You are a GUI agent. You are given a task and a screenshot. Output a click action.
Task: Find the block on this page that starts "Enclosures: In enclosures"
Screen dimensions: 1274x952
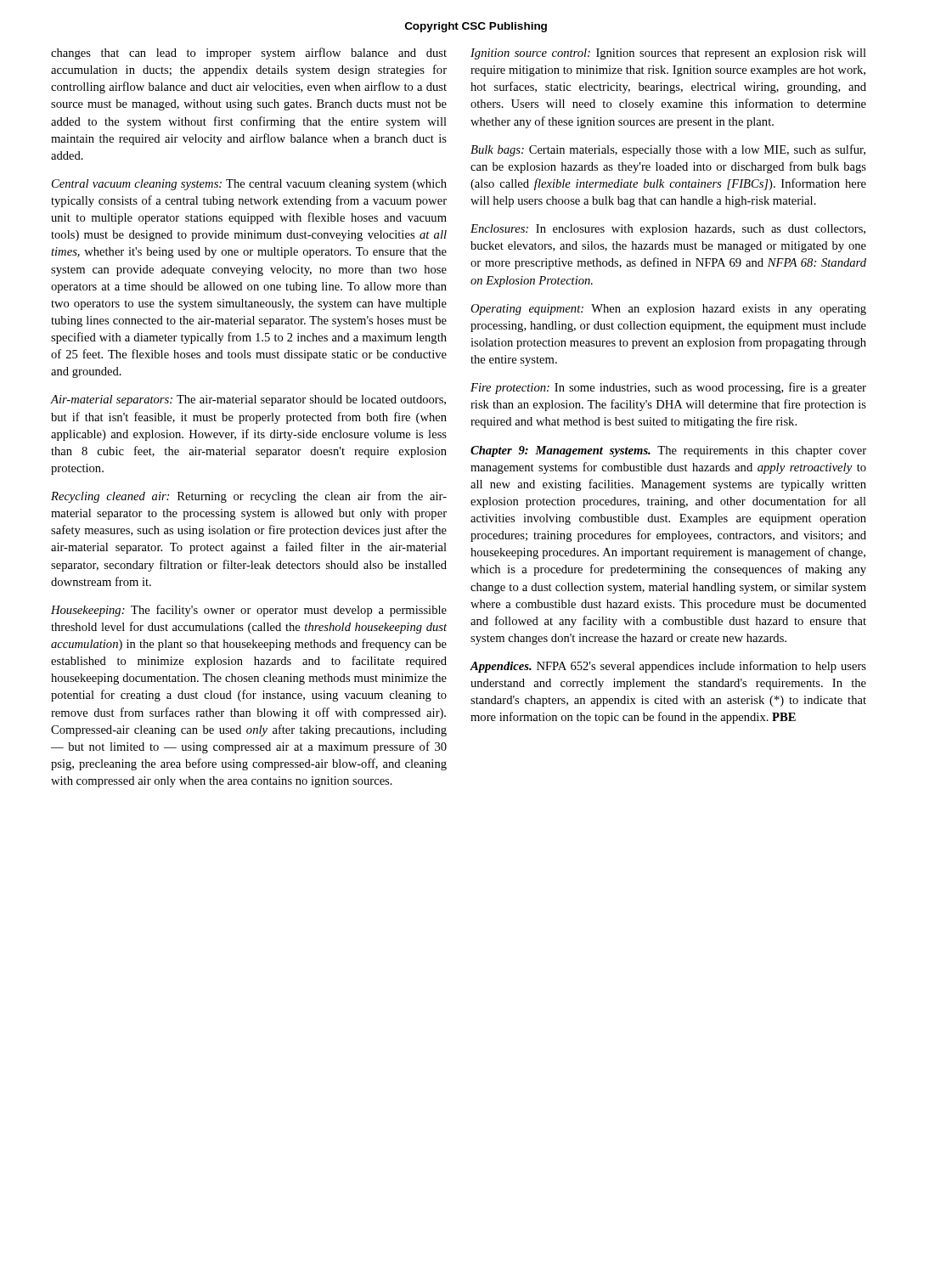click(668, 254)
